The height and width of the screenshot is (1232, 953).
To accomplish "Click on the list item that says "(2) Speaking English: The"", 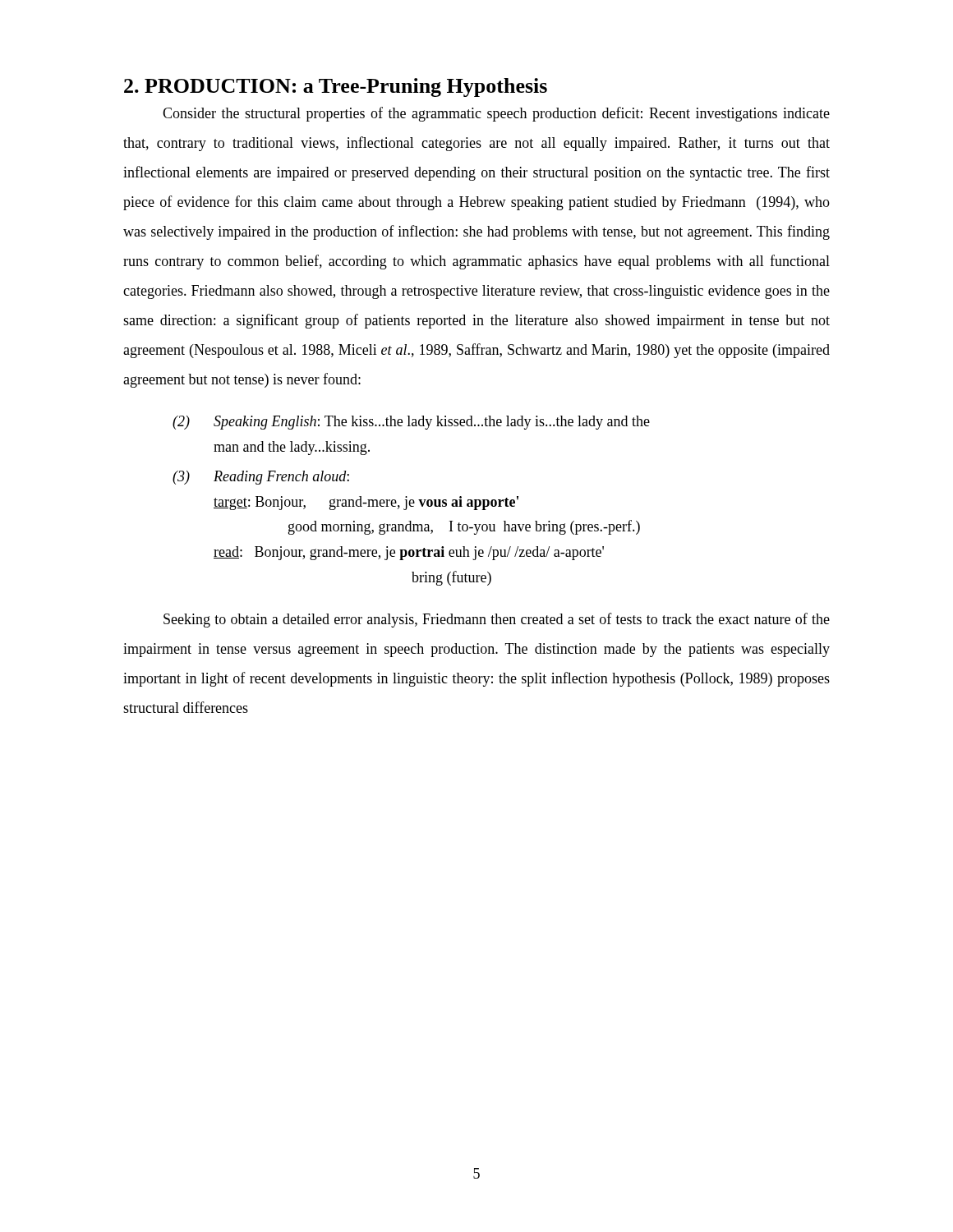I will coord(411,434).
